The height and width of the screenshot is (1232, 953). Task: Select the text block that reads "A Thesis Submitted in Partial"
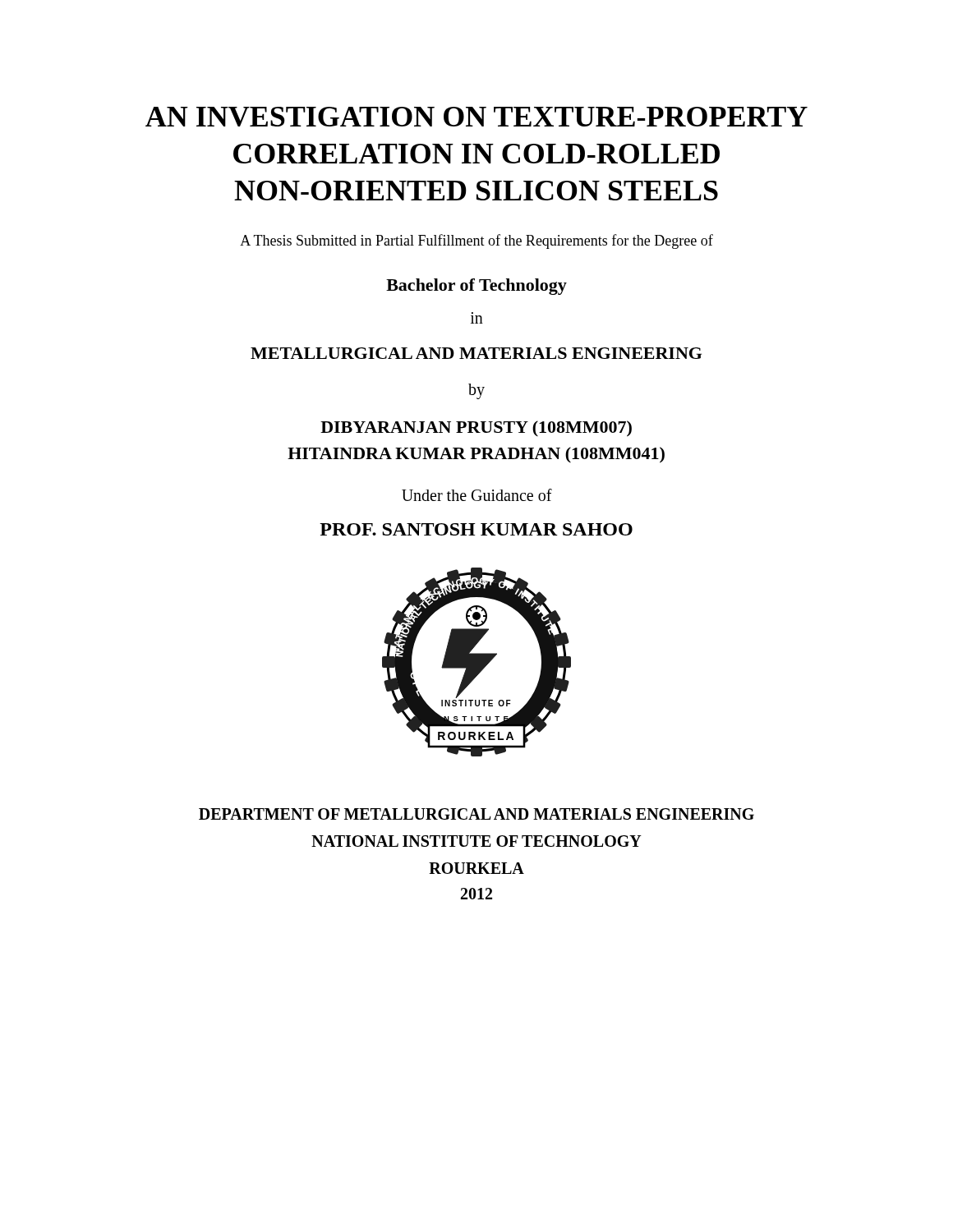(x=476, y=241)
